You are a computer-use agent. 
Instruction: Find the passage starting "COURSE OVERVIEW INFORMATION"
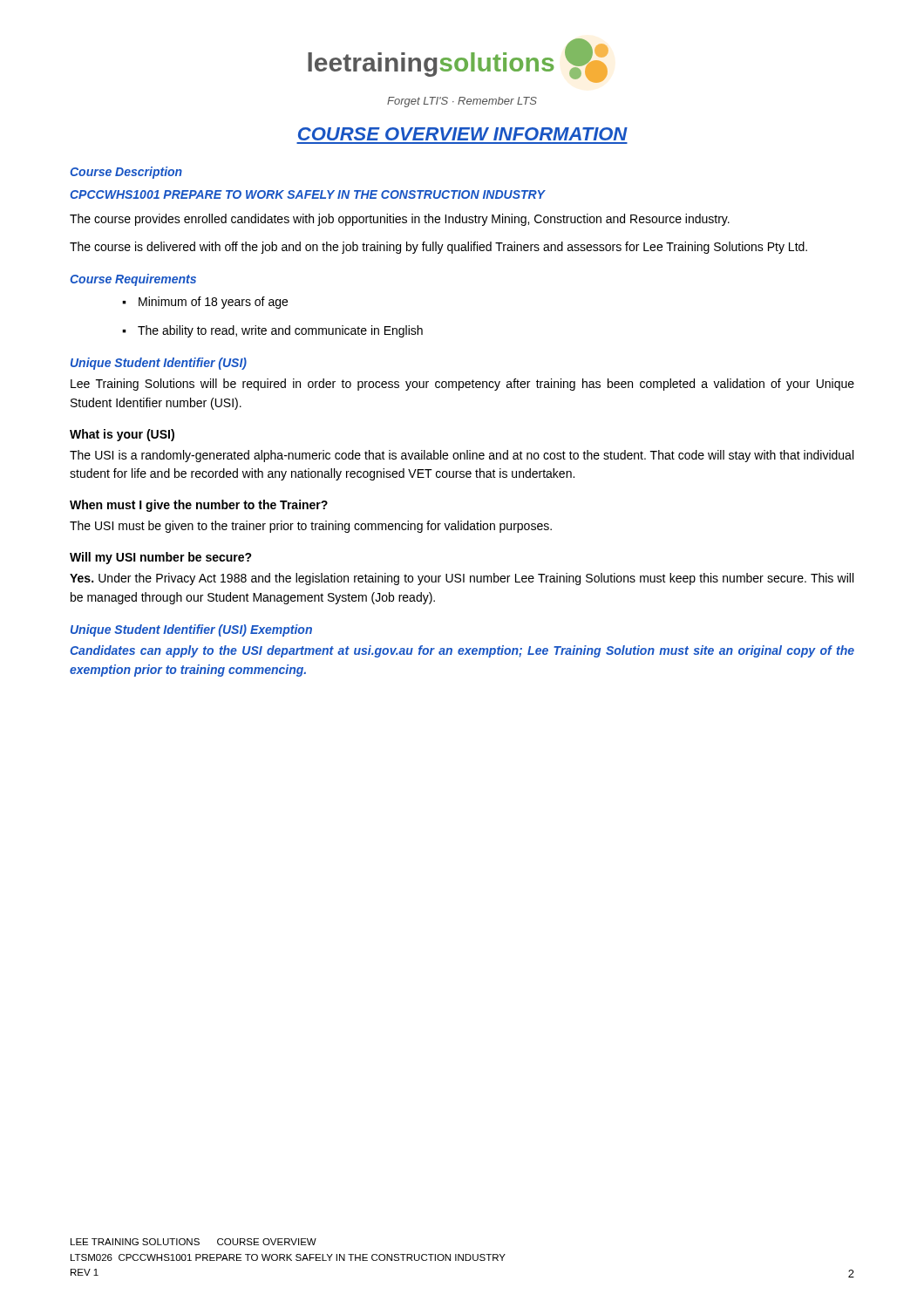click(462, 134)
